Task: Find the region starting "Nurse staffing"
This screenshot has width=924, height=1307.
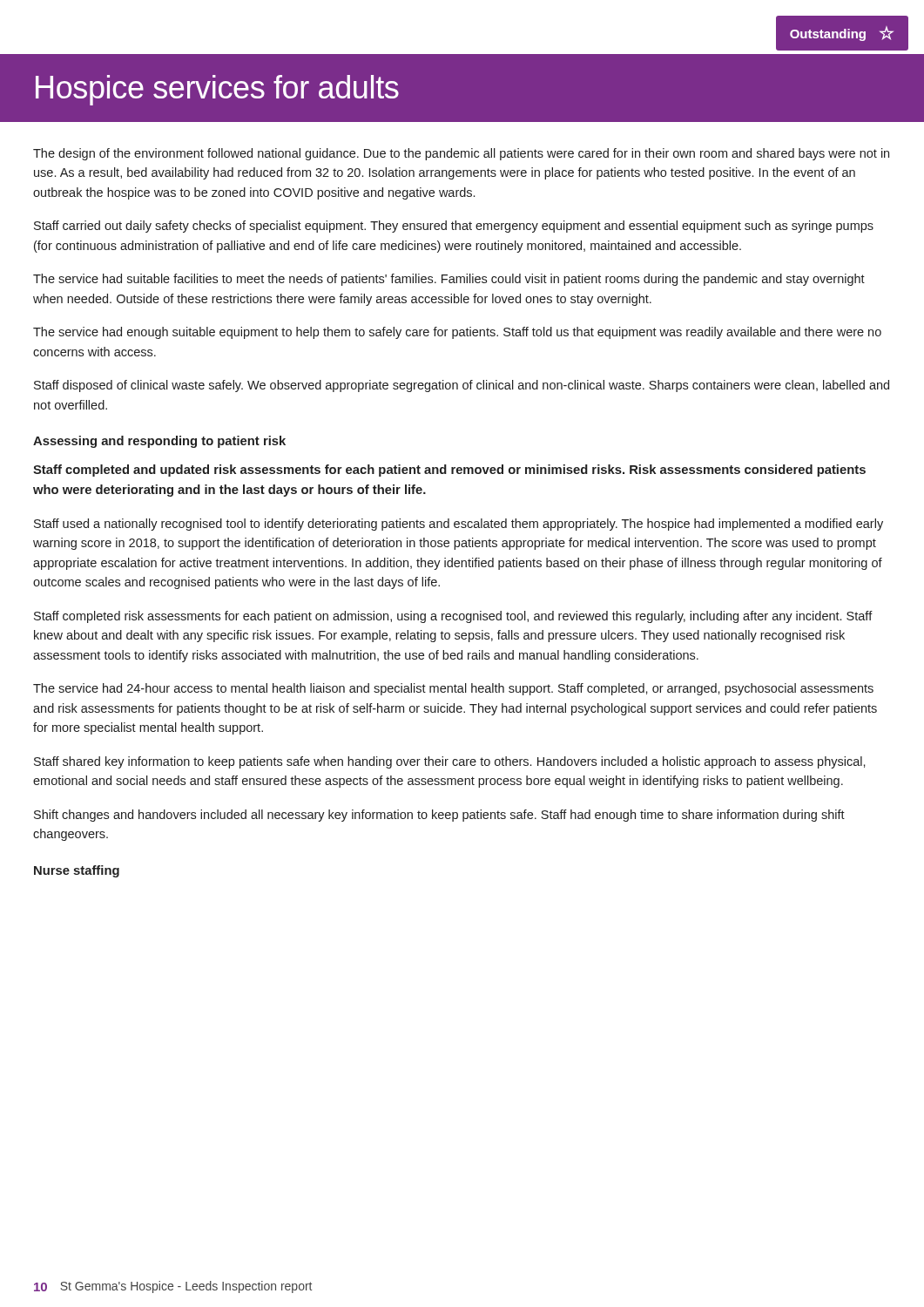Action: 76,870
